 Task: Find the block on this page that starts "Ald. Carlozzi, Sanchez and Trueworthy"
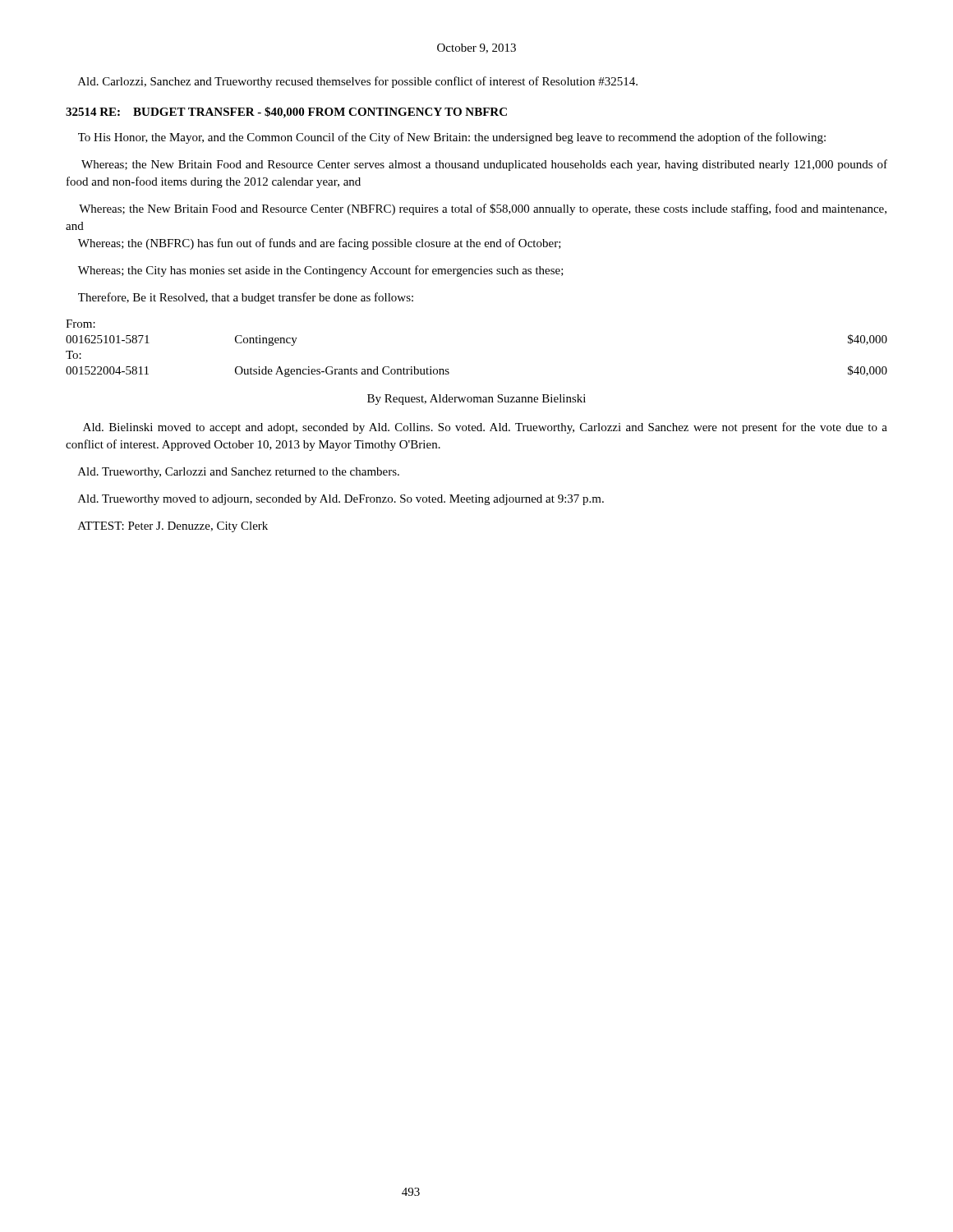click(352, 81)
